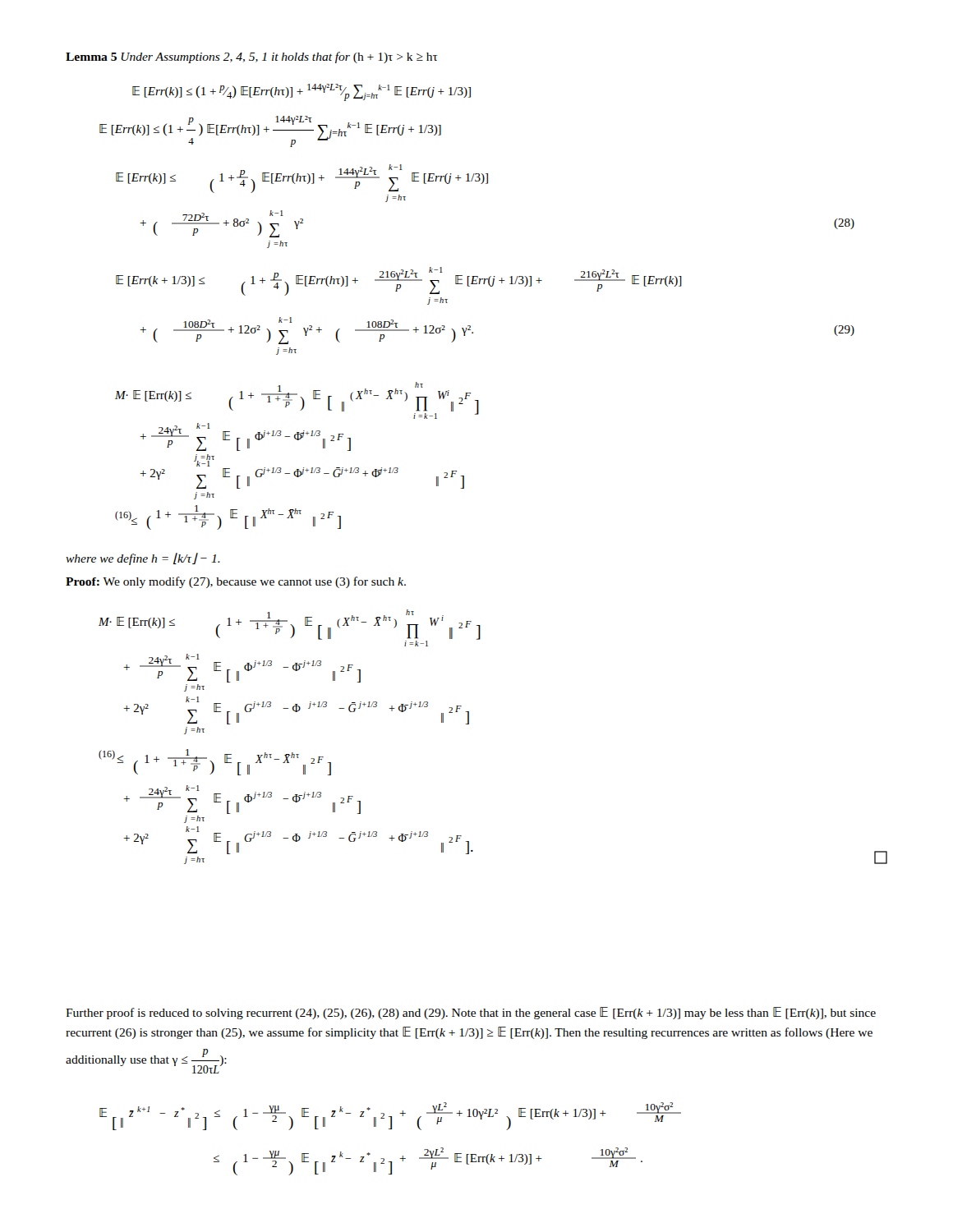Click on the region starting "𝔼 [ ‖ z̄ k+1 − z"

coord(489,1160)
